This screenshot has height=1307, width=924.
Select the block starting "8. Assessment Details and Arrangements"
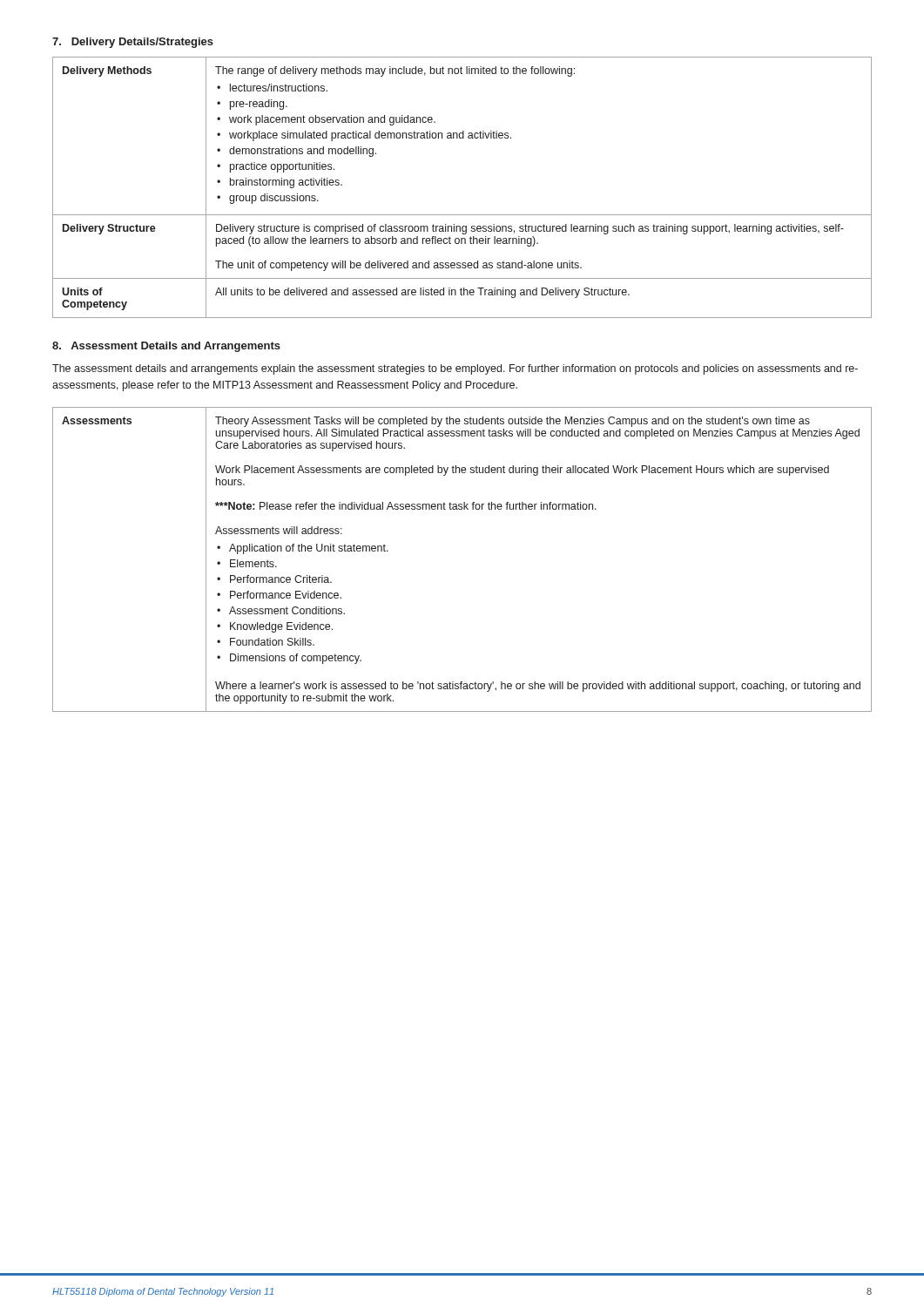point(166,345)
